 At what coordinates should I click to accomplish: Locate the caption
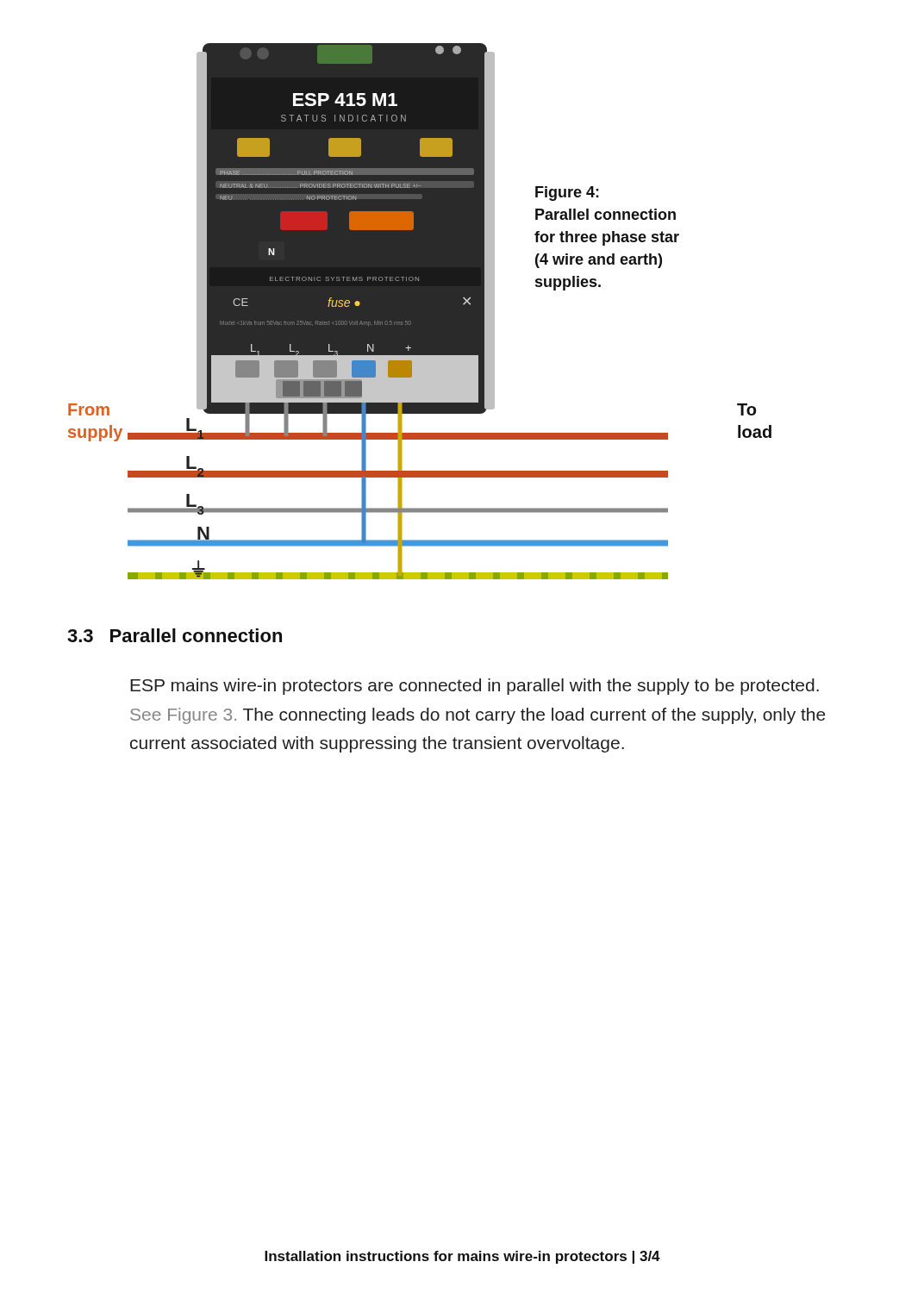click(607, 237)
